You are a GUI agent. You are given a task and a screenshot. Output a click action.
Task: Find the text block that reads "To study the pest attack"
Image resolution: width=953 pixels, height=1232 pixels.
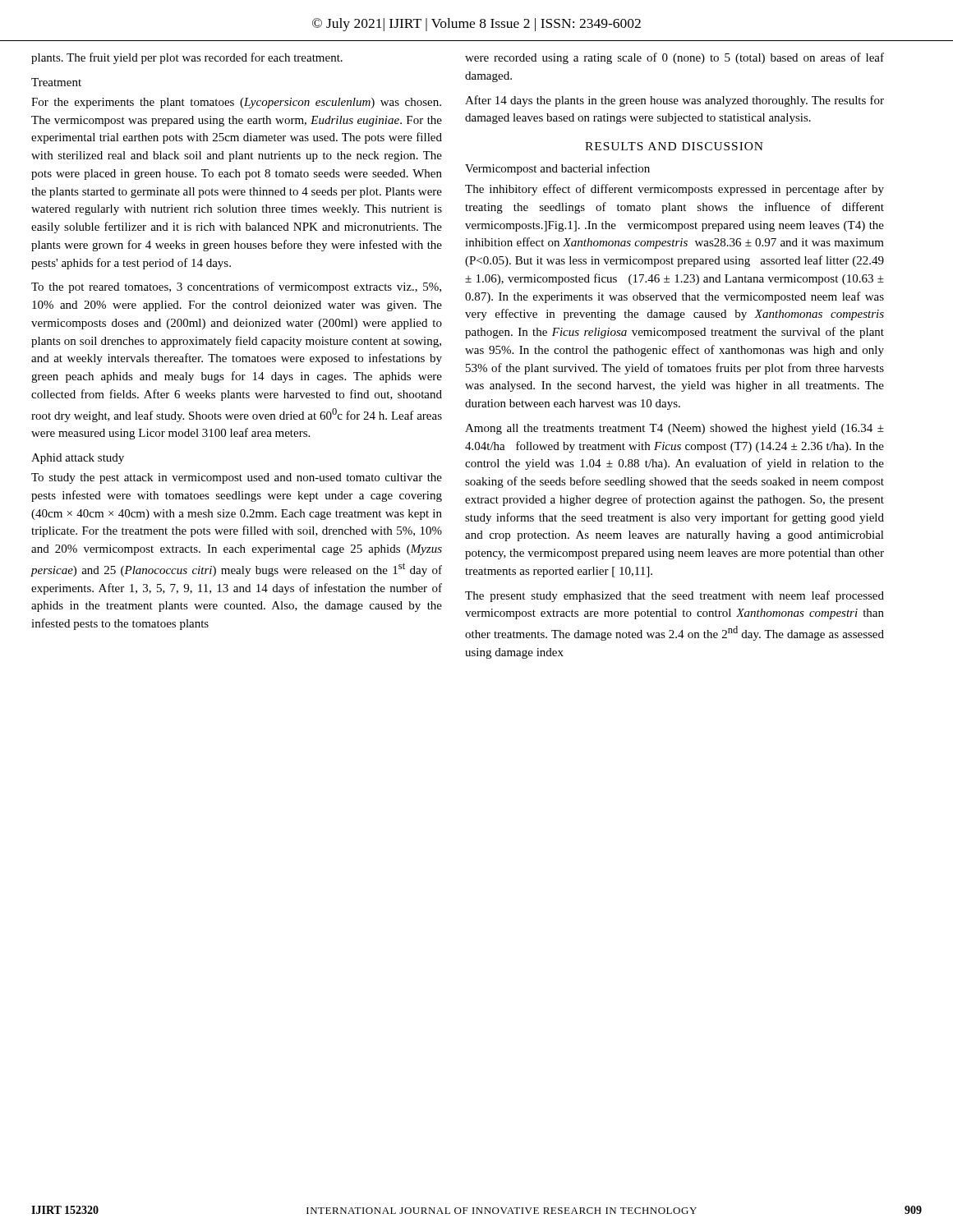click(237, 550)
